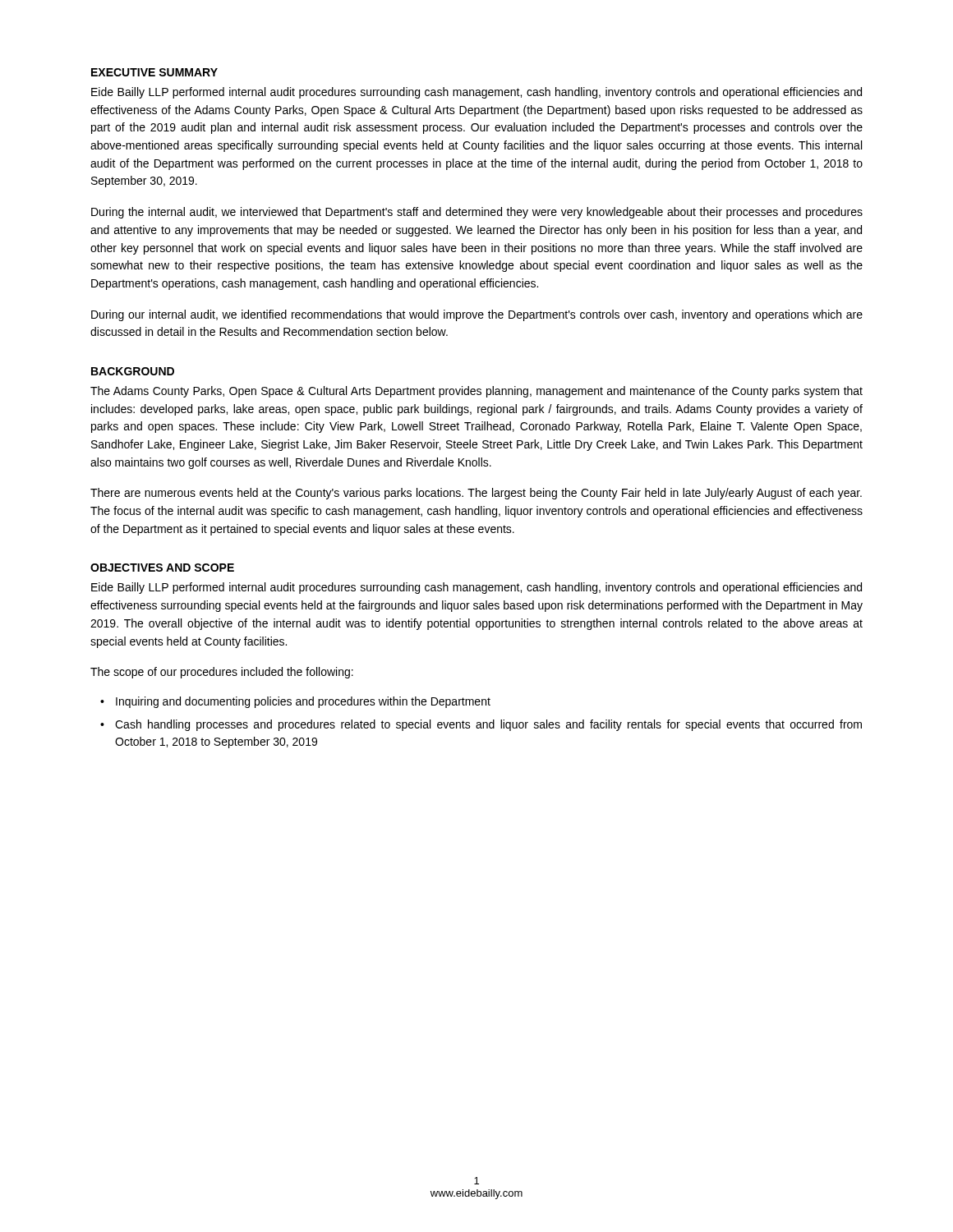The width and height of the screenshot is (953, 1232).
Task: Locate the region starting "EXECUTIVE SUMMARY"
Action: coord(154,72)
